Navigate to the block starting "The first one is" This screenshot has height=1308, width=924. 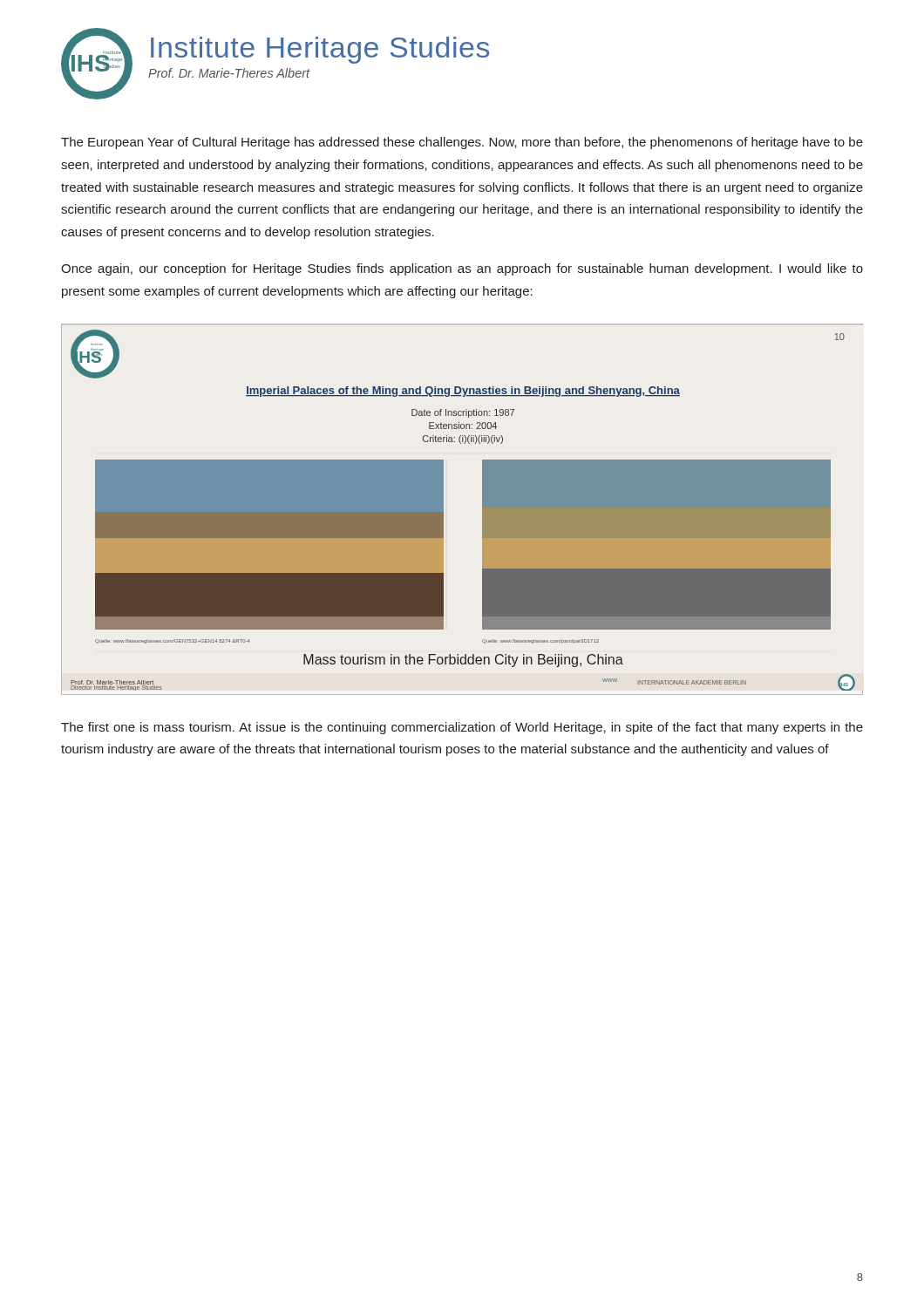click(x=462, y=738)
